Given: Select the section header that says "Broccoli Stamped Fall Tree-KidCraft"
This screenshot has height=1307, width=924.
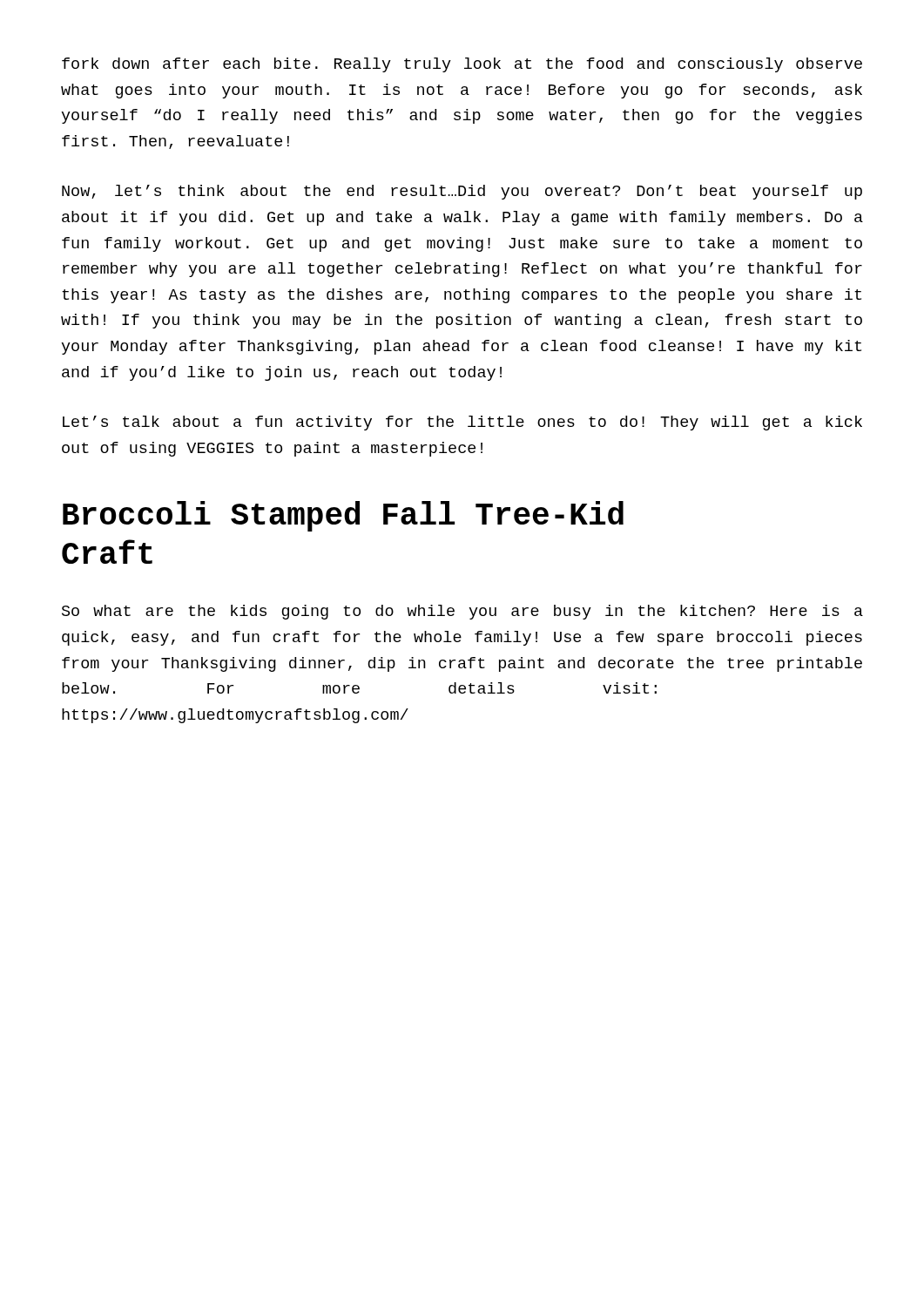Looking at the screenshot, I should tap(343, 536).
